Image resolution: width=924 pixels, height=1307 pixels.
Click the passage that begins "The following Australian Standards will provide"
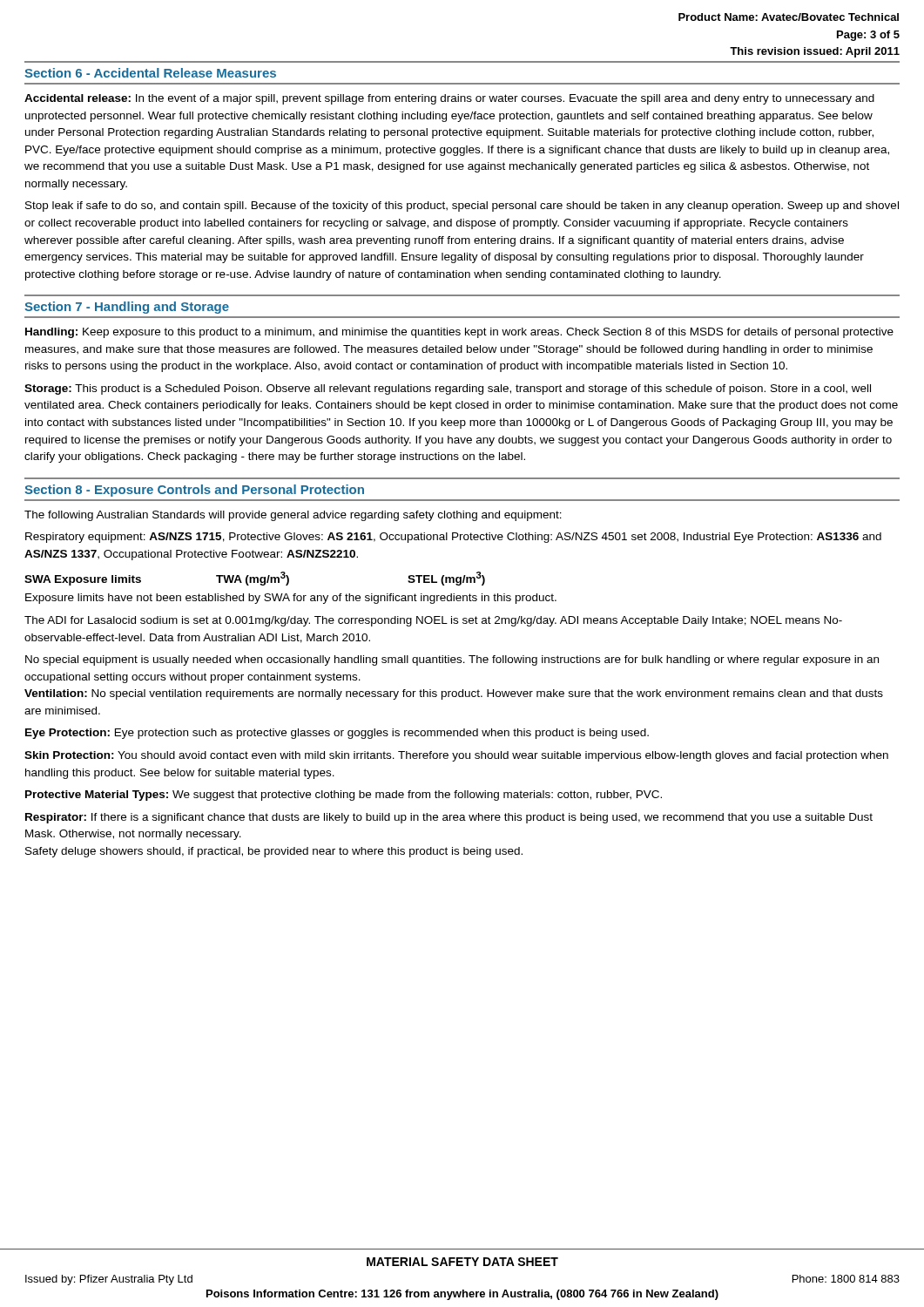click(x=293, y=514)
